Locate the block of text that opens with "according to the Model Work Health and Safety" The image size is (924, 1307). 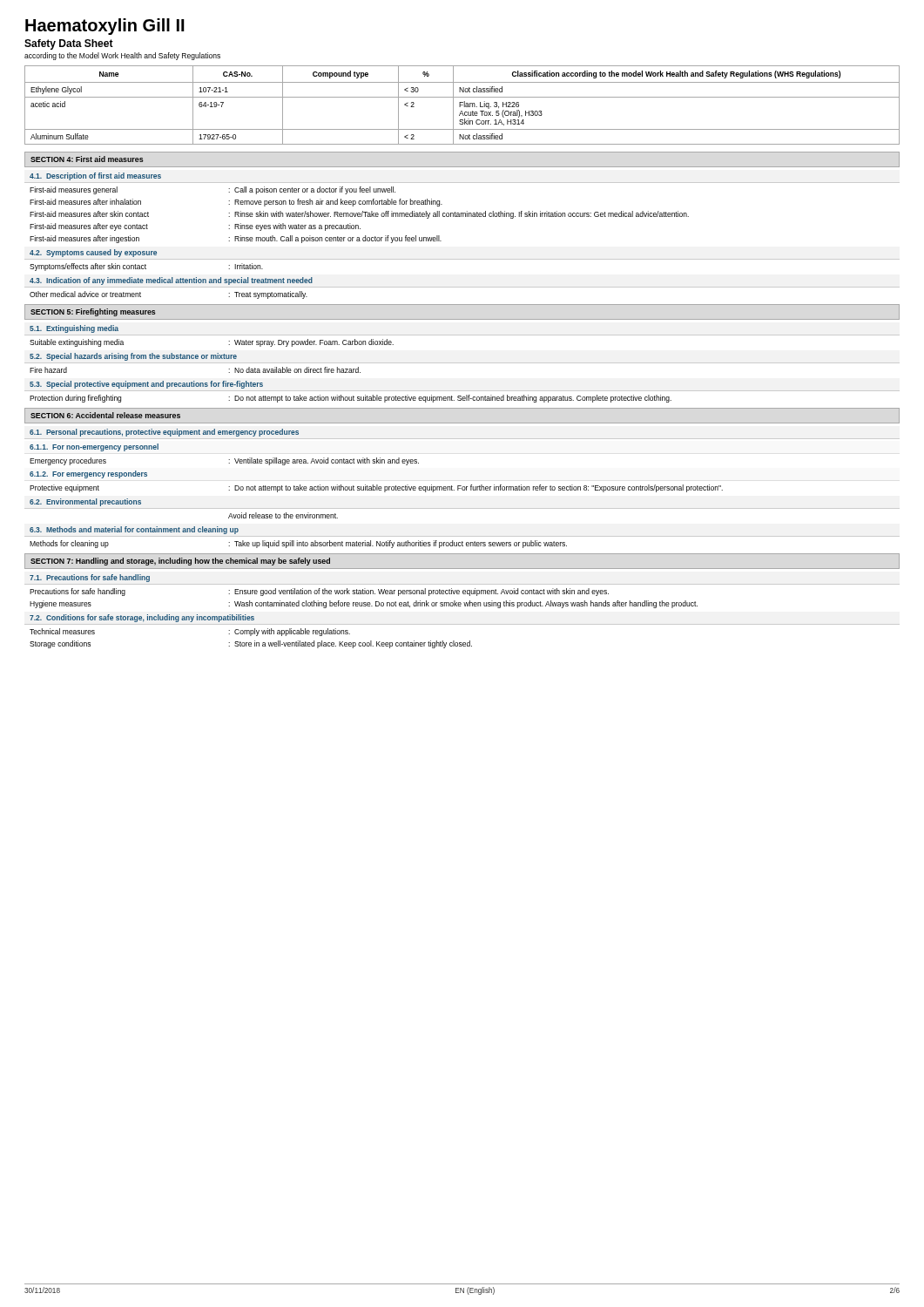pyautogui.click(x=462, y=56)
